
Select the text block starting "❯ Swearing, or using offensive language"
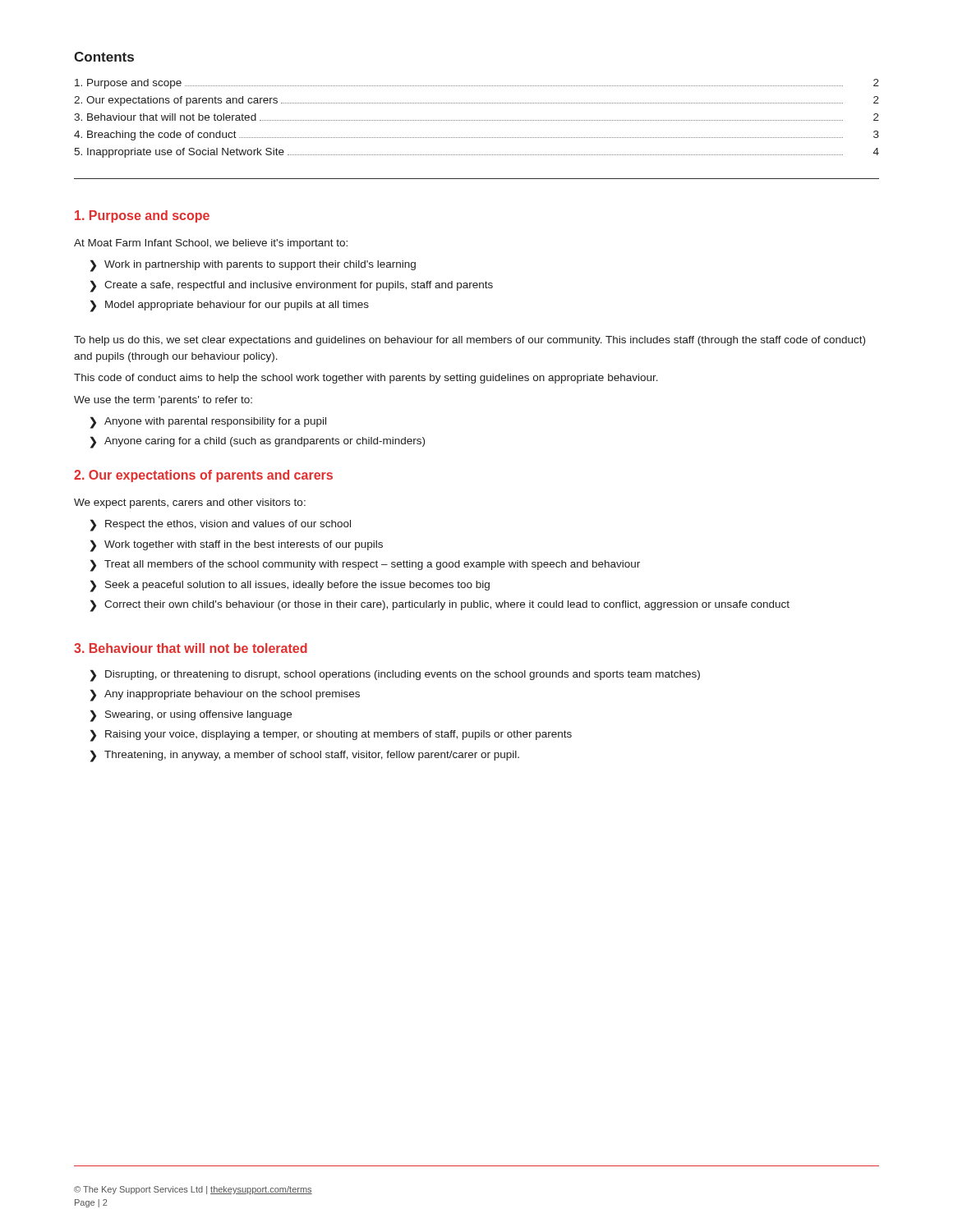(191, 716)
